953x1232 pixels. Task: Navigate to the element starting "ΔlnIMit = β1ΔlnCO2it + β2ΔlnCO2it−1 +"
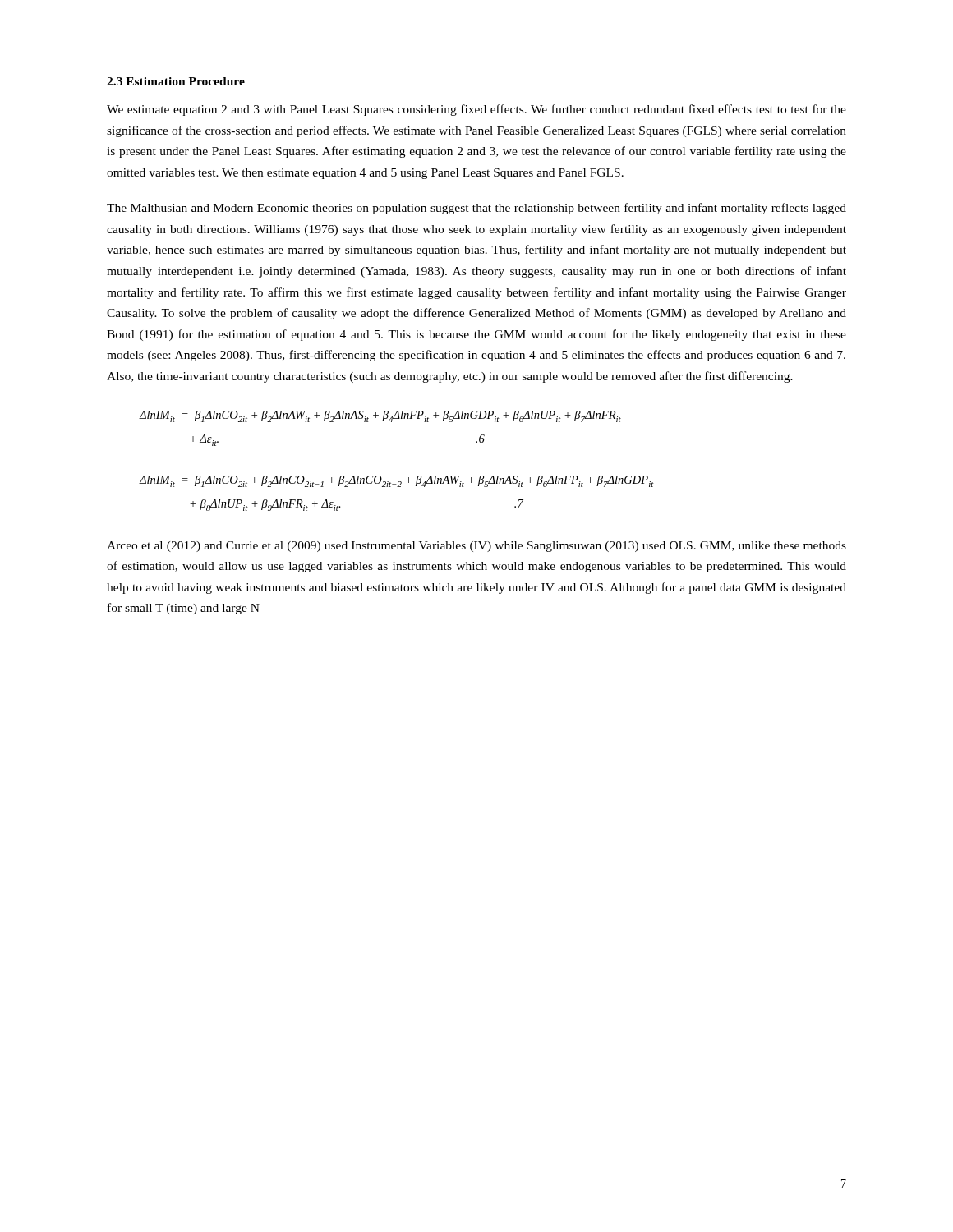tap(493, 493)
